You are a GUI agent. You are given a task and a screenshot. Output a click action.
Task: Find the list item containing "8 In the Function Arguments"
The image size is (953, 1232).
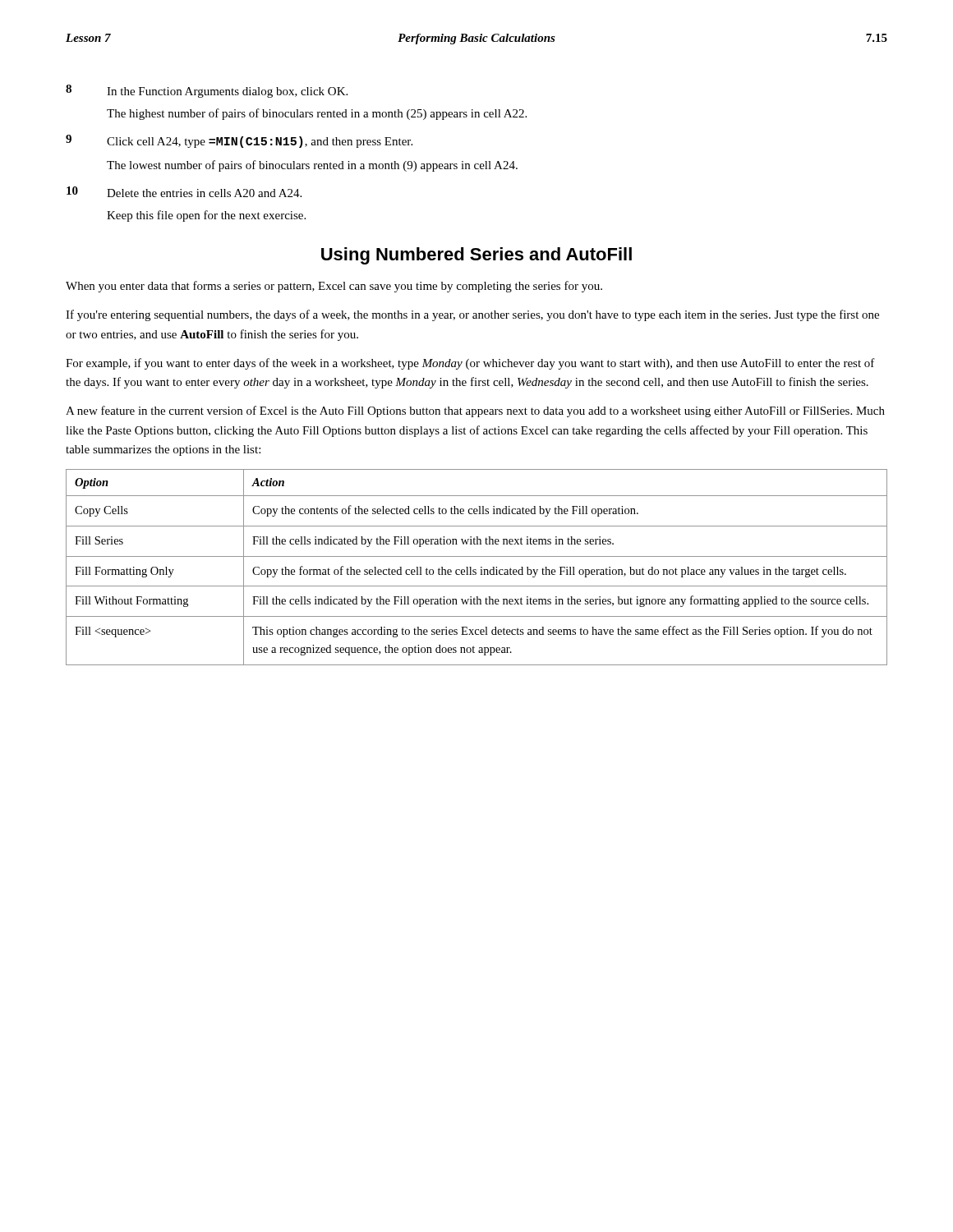[x=476, y=102]
